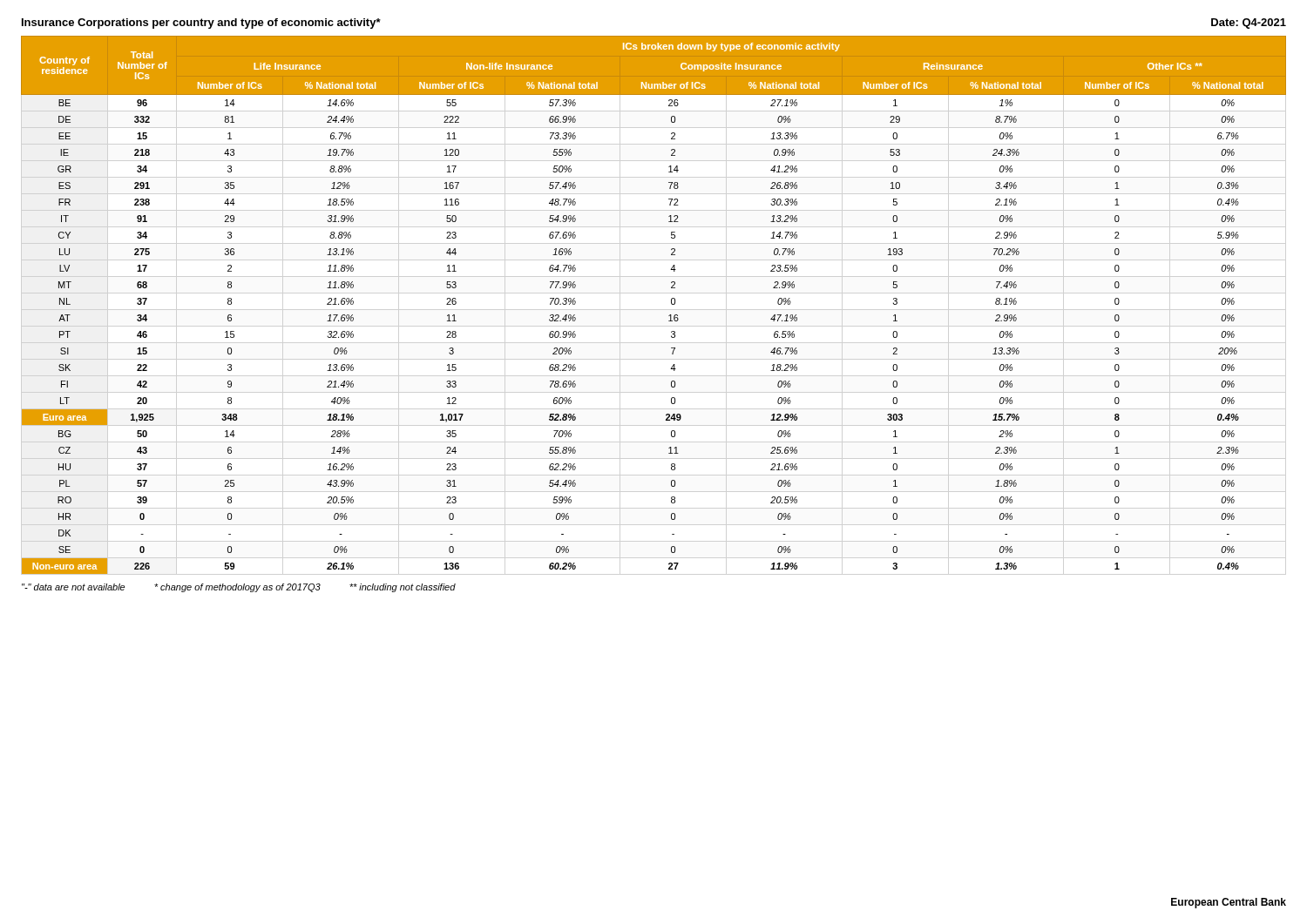Navigate to the passage starting "European Central Bank"
1307x924 pixels.
(x=1228, y=902)
